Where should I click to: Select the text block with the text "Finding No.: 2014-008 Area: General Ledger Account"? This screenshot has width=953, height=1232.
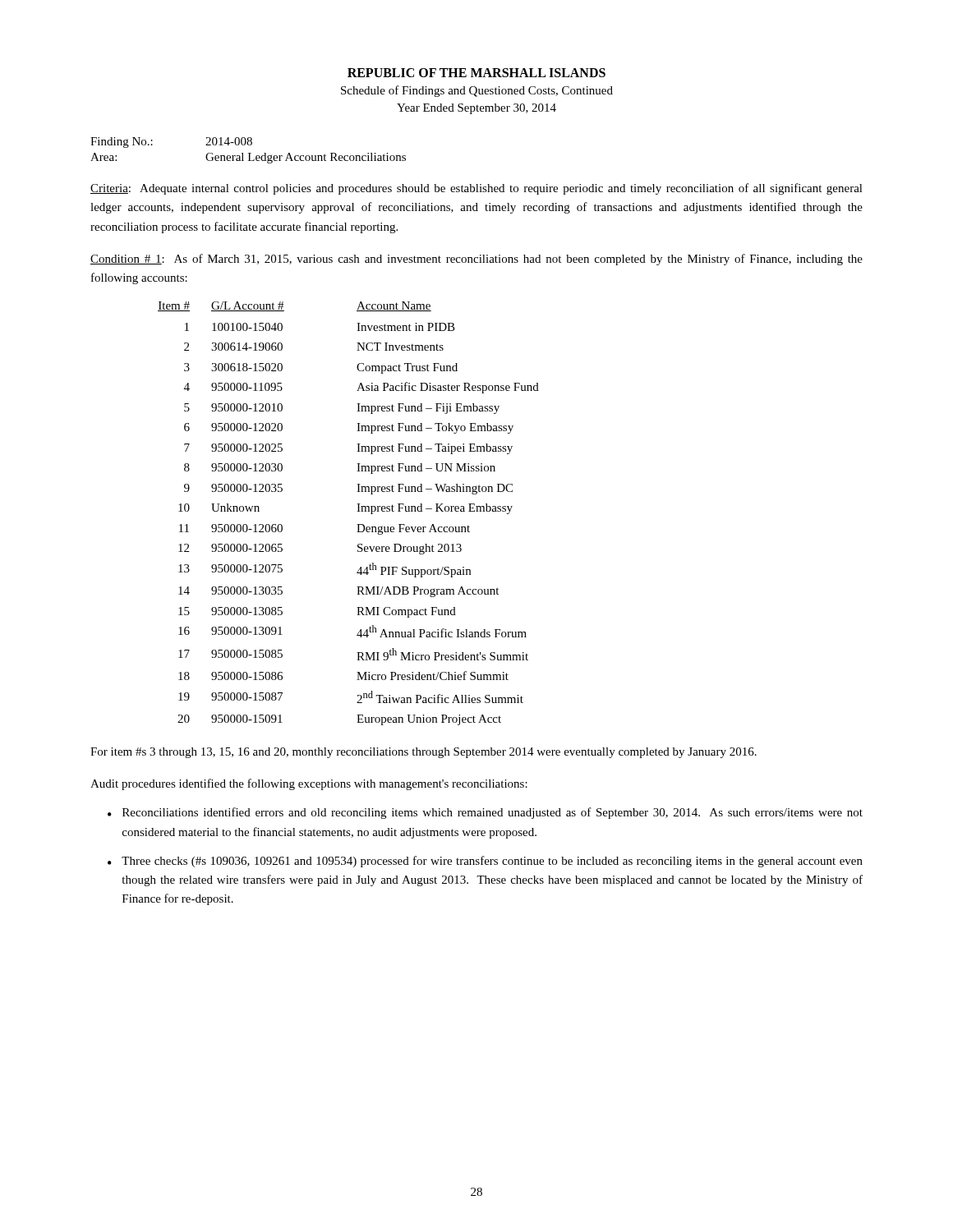pos(248,150)
